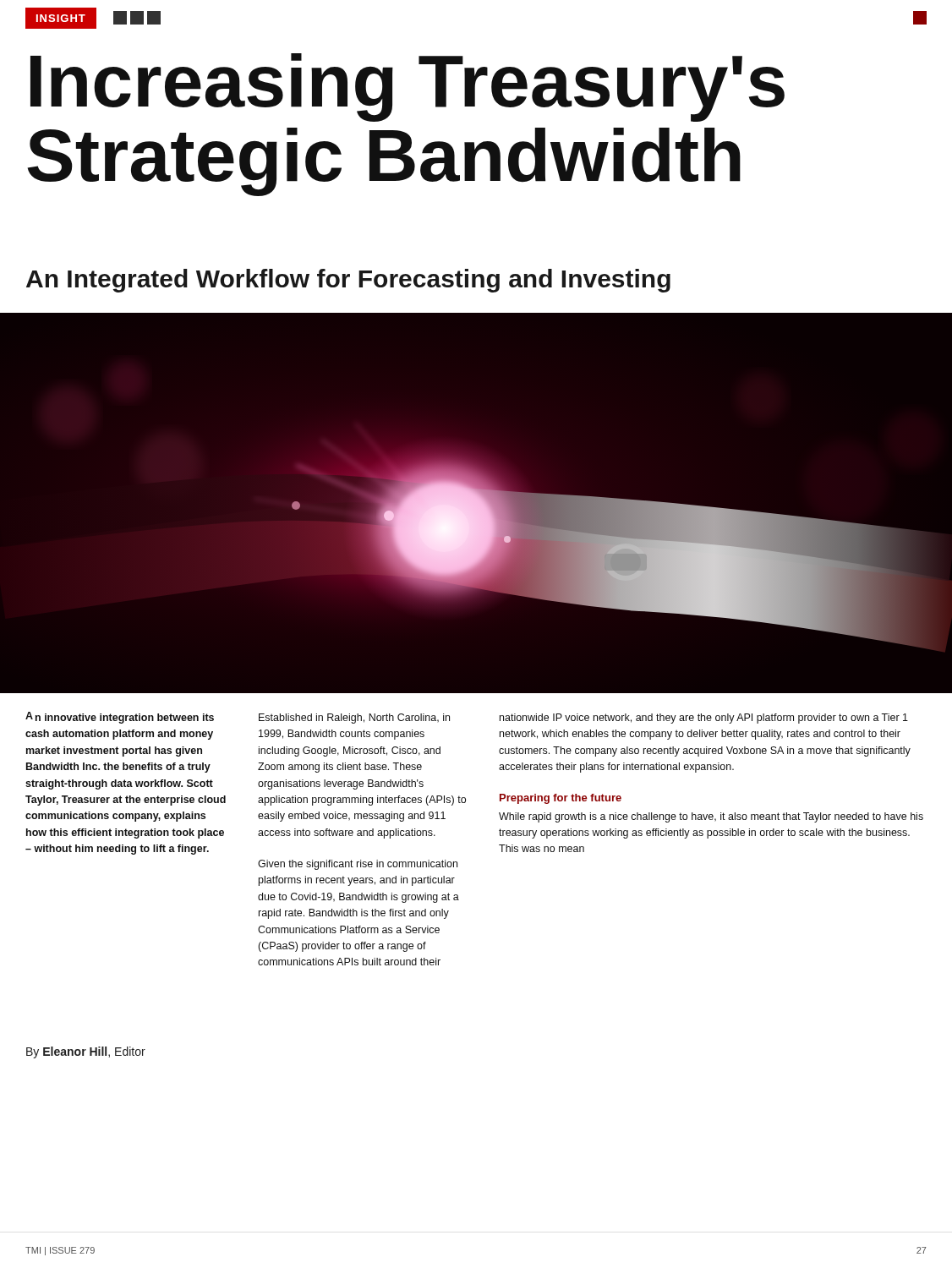Image resolution: width=952 pixels, height=1268 pixels.
Task: Find the passage starting "By Eleanor Hill, Editor"
Action: [x=85, y=1052]
